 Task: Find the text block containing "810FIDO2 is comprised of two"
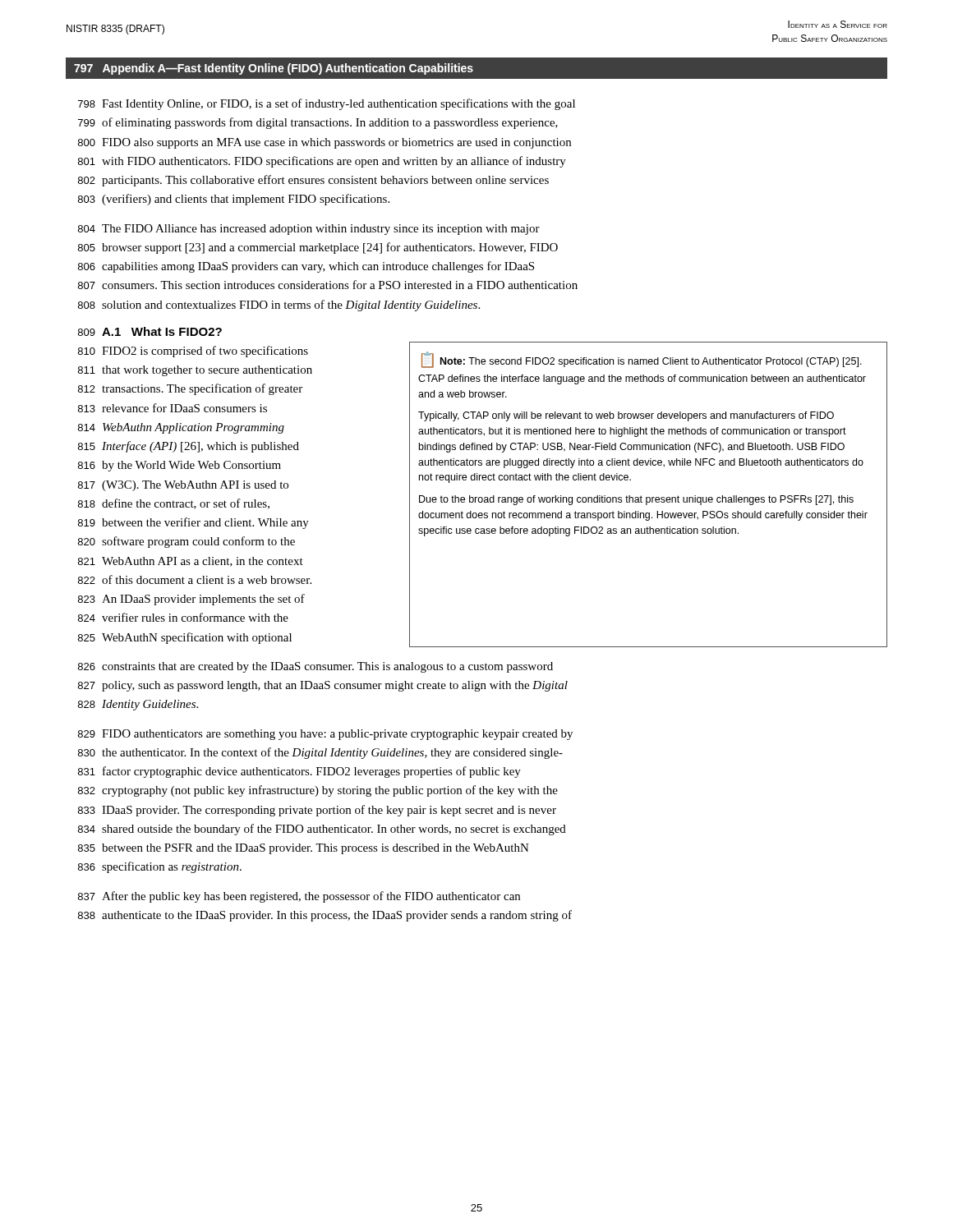pos(230,494)
